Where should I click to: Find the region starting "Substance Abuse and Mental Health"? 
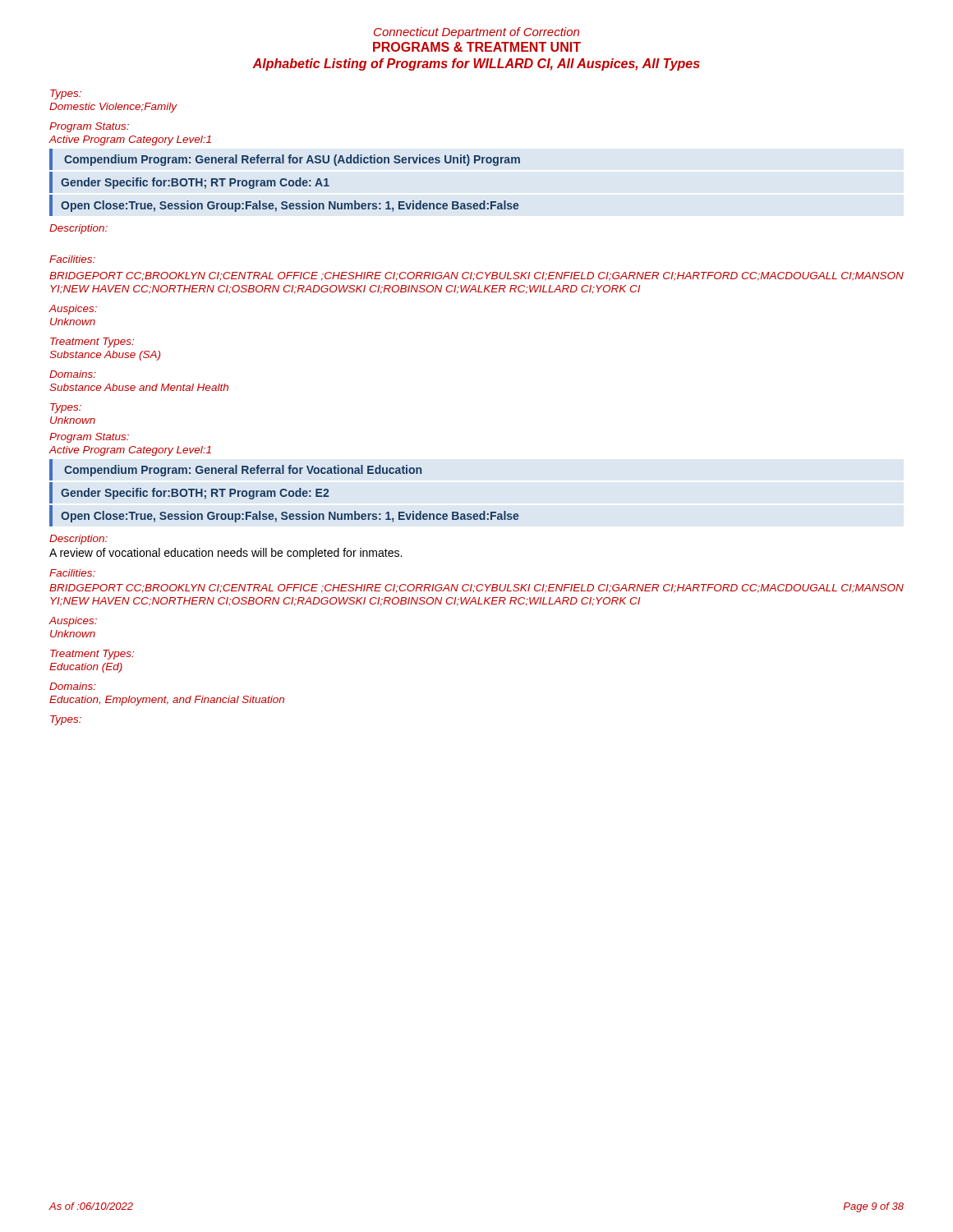(x=139, y=387)
